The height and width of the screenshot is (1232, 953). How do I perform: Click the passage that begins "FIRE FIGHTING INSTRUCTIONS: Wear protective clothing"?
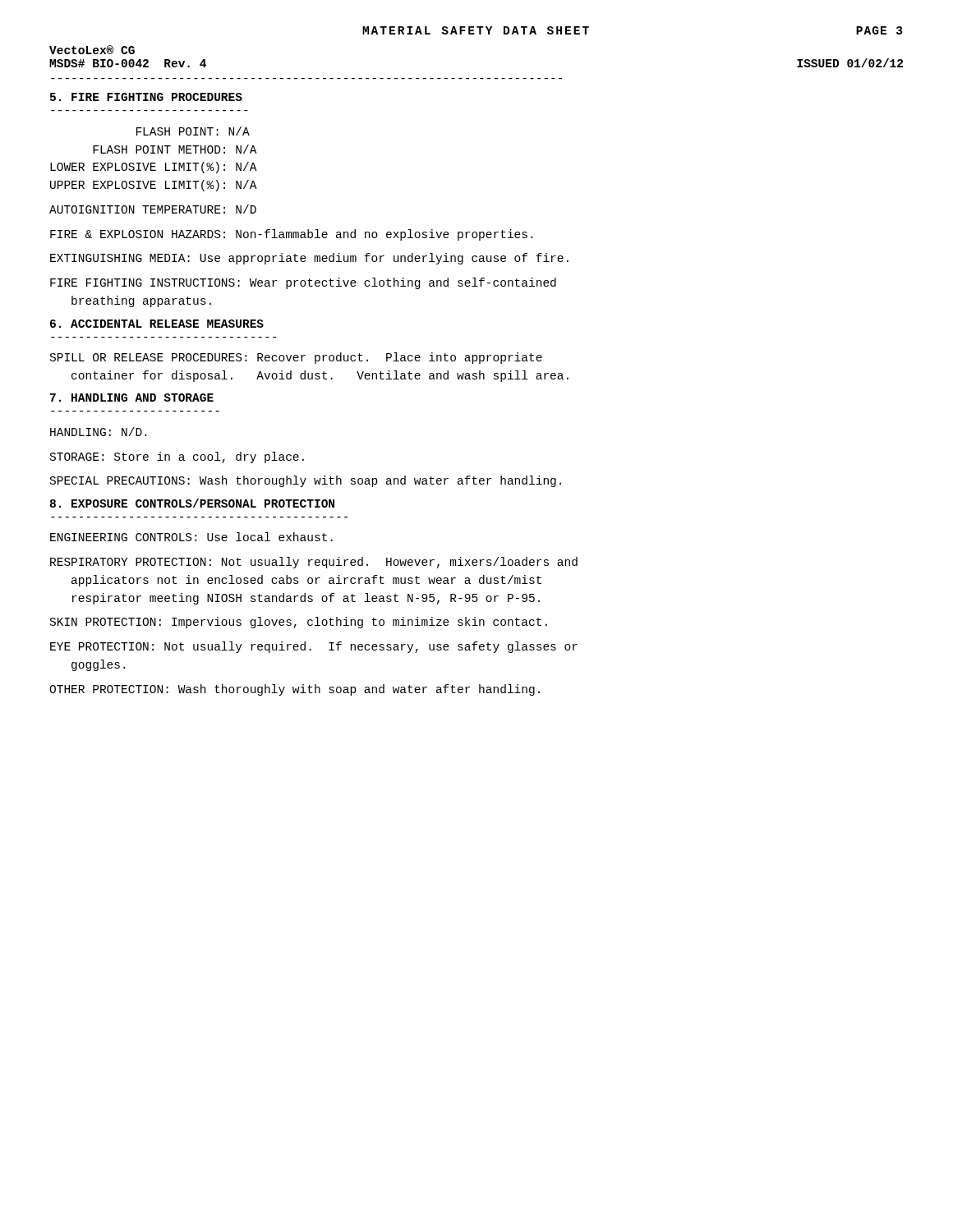[303, 292]
